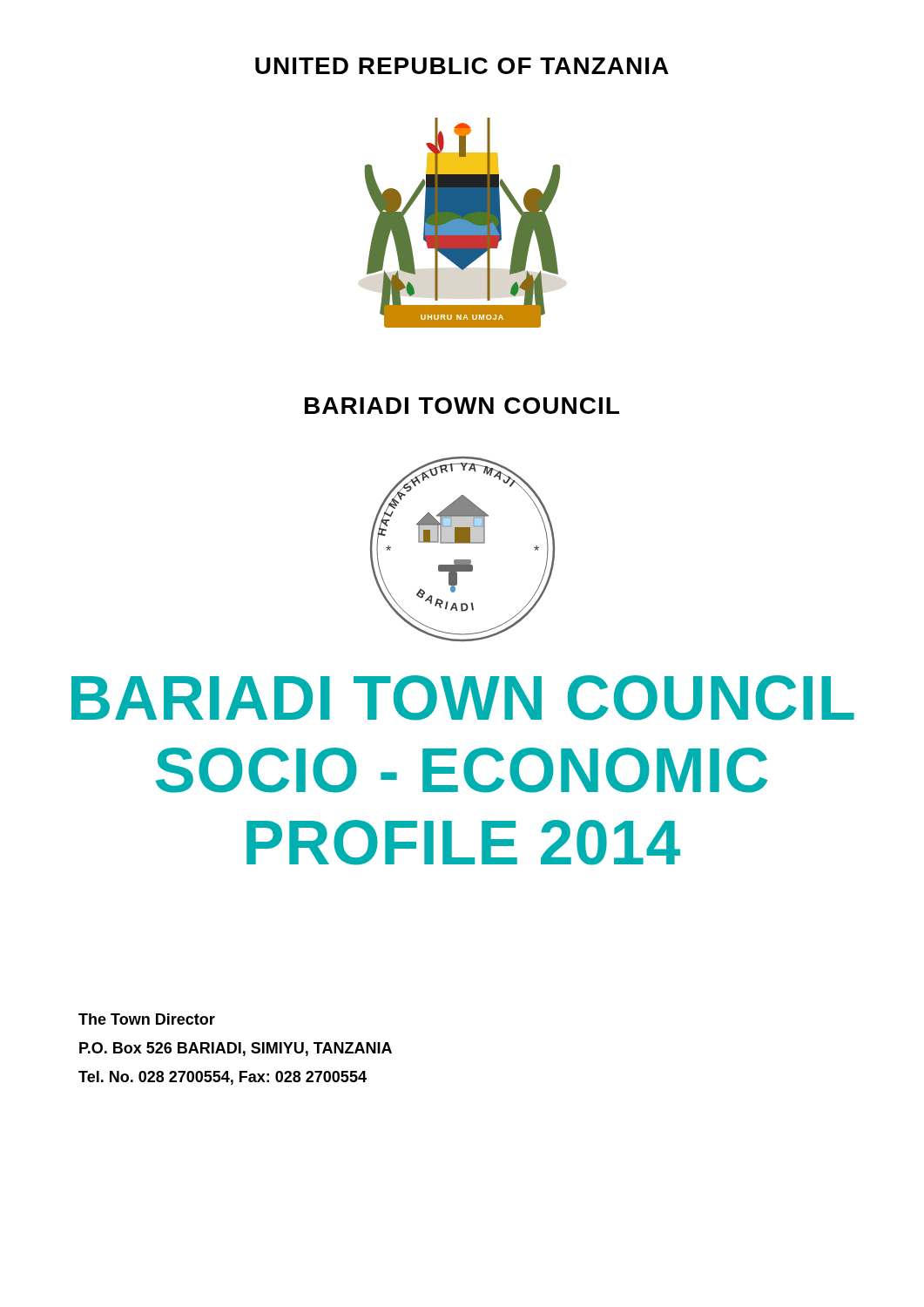Point to "UNITED REPUBLIC OF TANZANIA"
Image resolution: width=924 pixels, height=1307 pixels.
462,66
